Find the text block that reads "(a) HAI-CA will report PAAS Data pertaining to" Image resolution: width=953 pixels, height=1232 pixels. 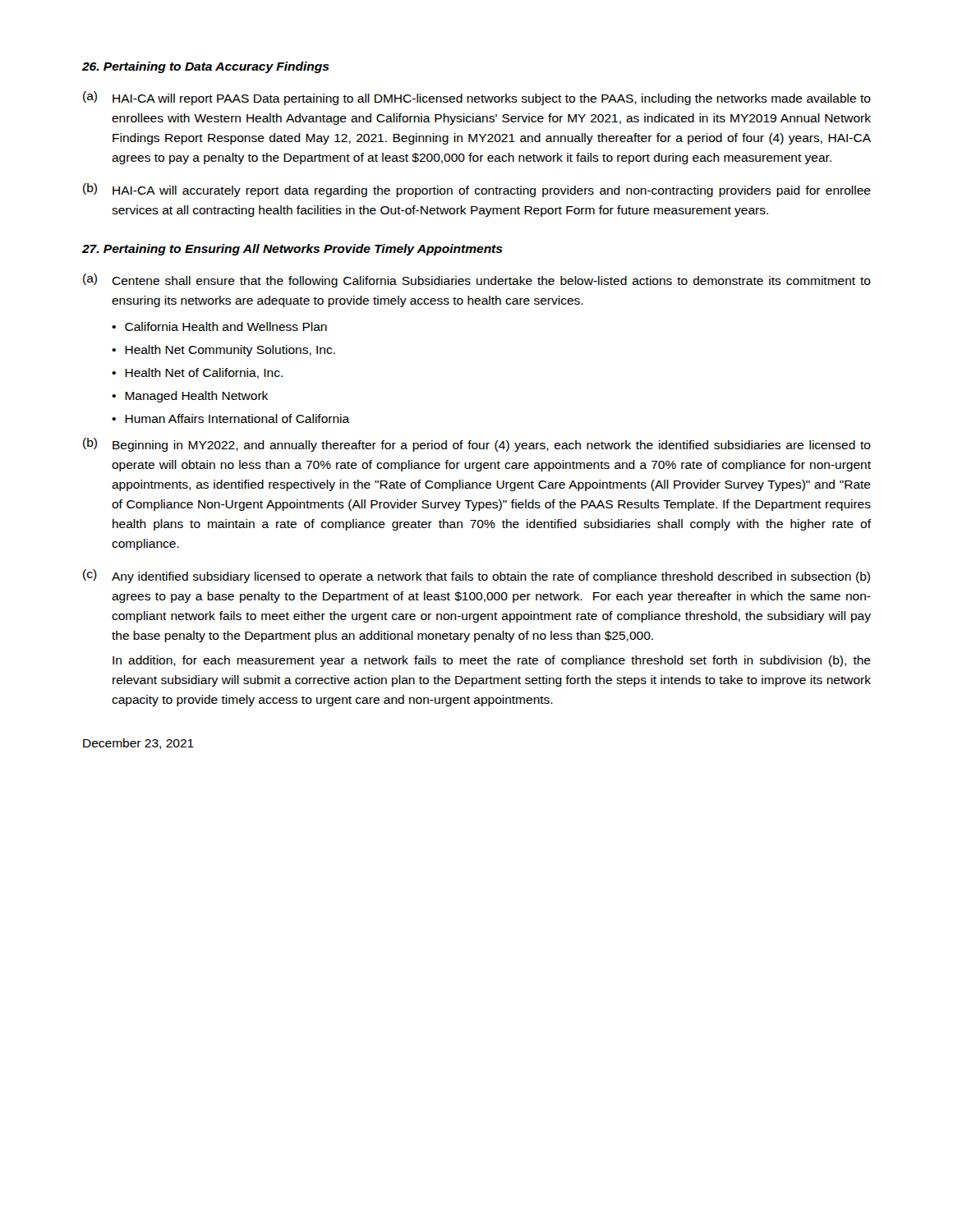pyautogui.click(x=476, y=128)
